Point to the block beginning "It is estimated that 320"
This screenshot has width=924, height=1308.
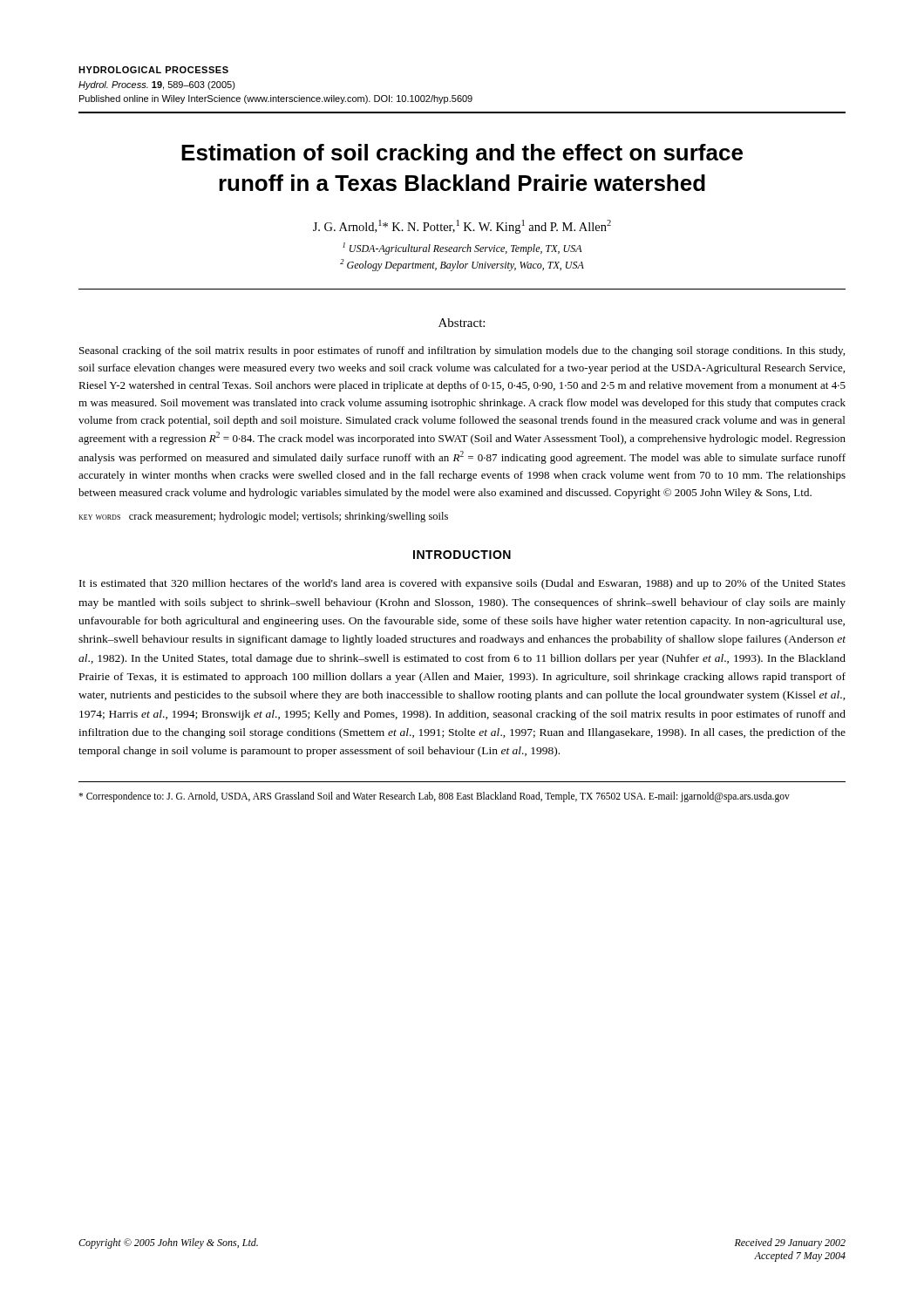click(462, 667)
